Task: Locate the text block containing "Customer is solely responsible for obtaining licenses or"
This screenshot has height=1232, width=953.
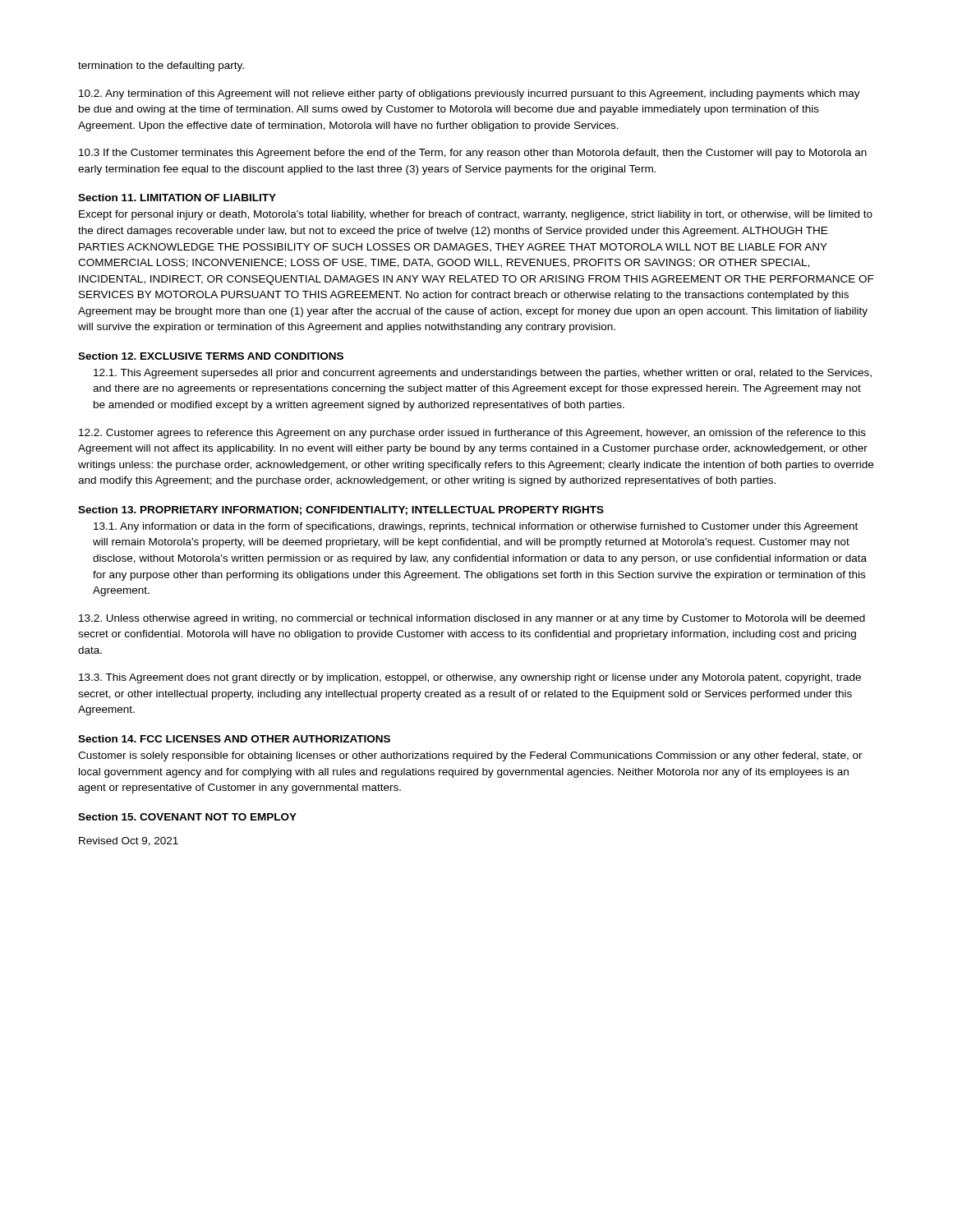Action: [470, 771]
